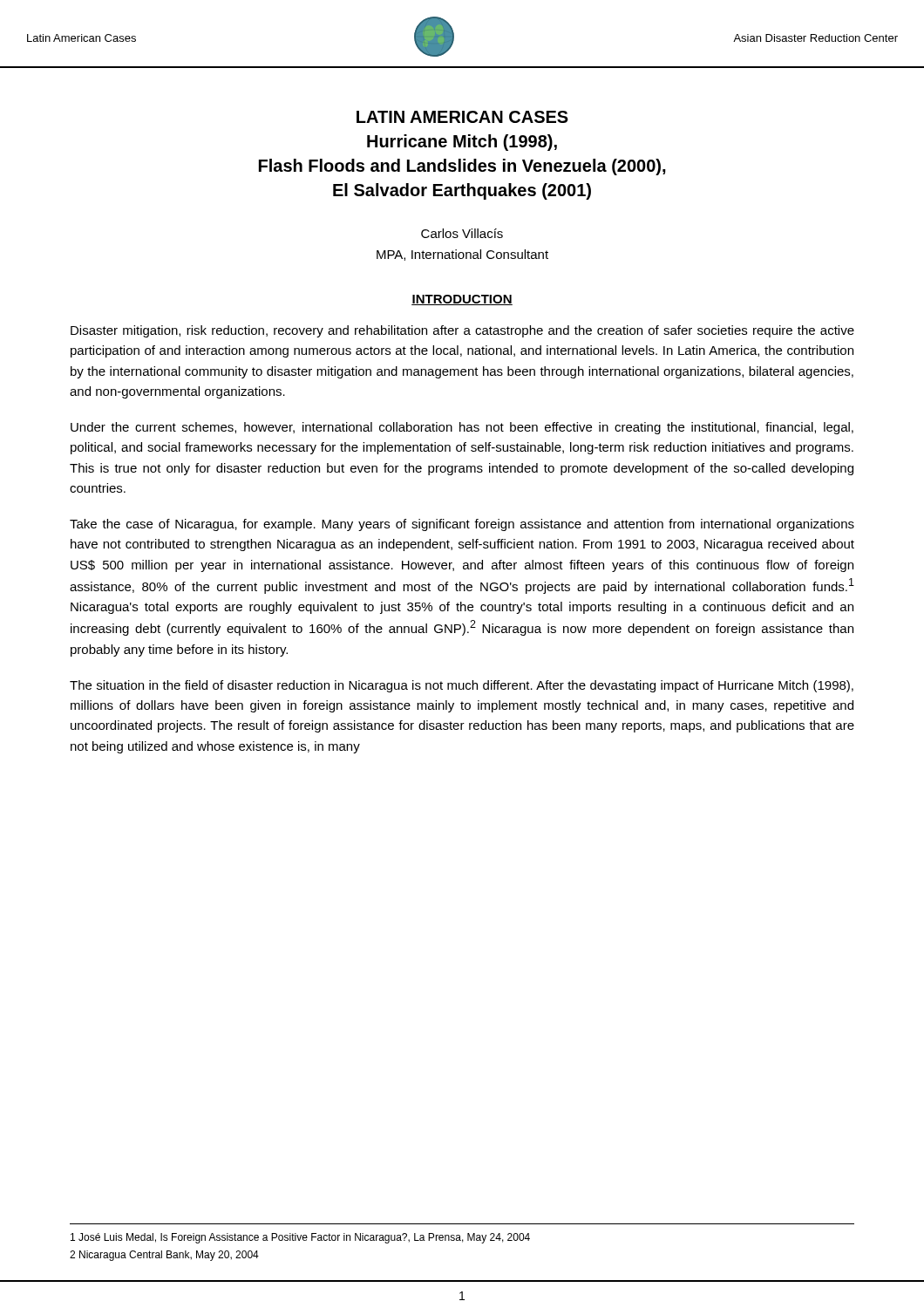Click the passage that begins "2 Nicaragua Central Bank, May"
Viewport: 924px width, 1308px height.
(164, 1255)
